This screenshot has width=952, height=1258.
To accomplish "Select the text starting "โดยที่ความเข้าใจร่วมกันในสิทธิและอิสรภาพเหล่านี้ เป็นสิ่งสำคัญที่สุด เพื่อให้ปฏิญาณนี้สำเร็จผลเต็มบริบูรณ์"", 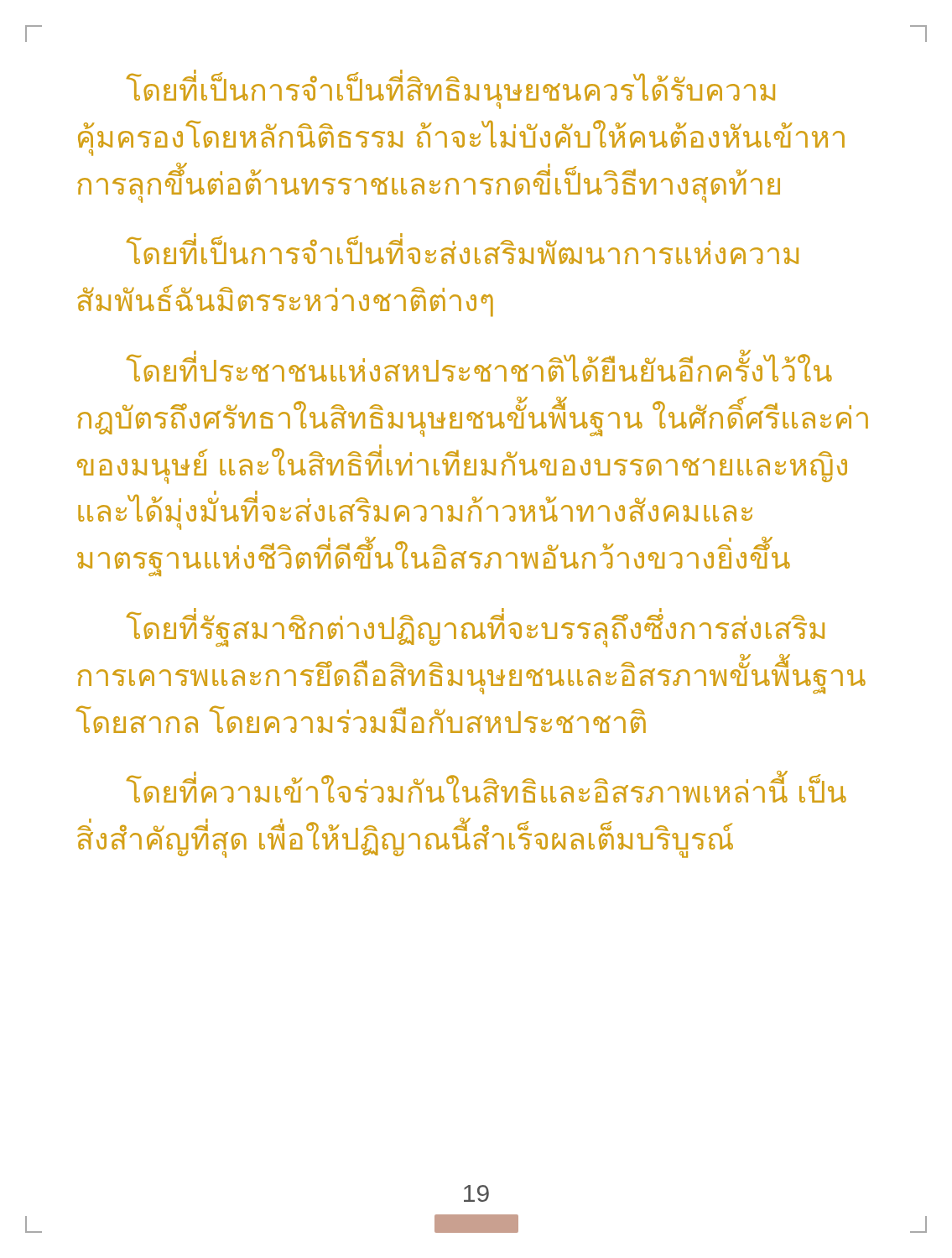I will tap(461, 816).
